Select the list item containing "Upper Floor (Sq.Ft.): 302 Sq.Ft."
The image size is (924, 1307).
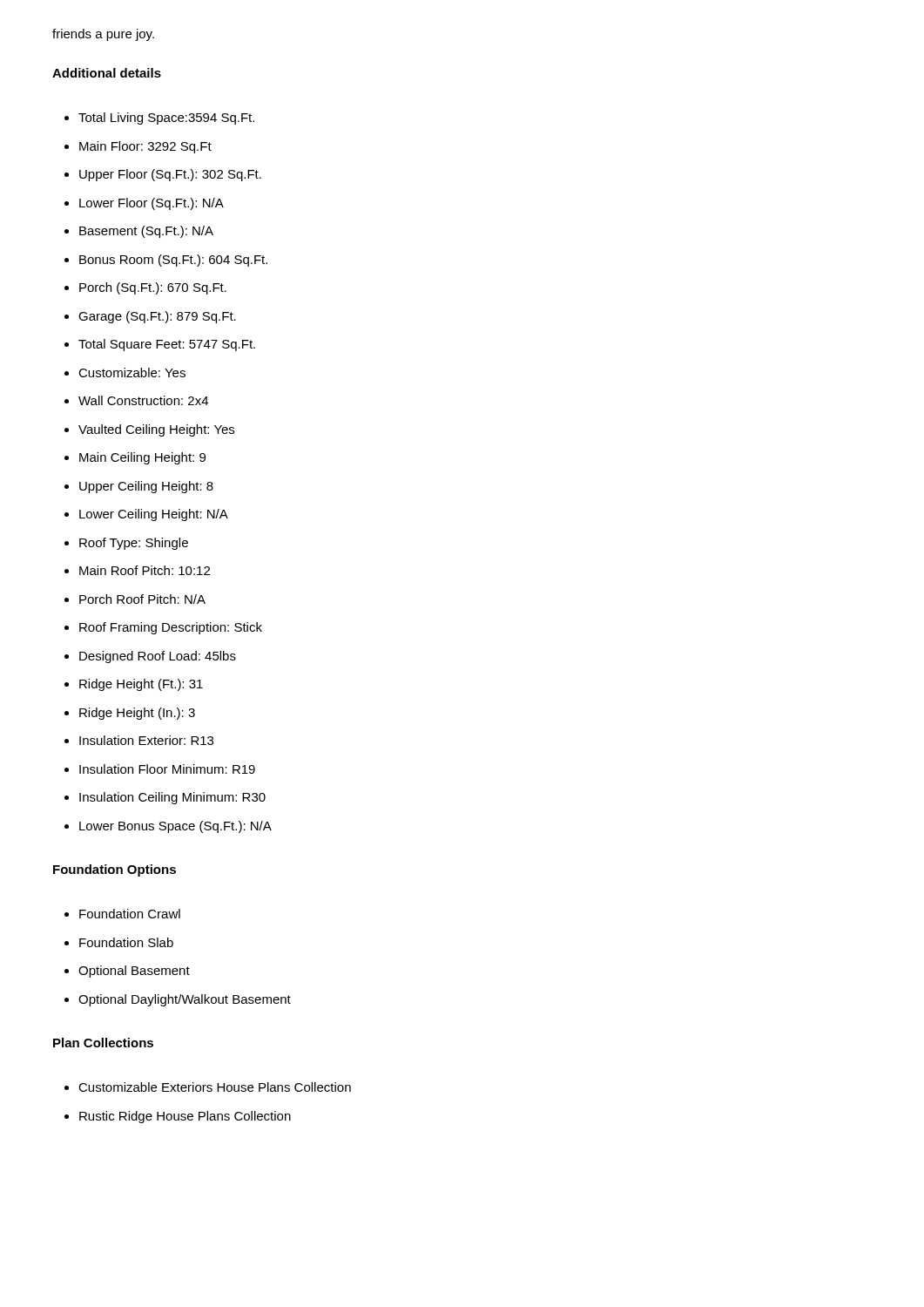(163, 175)
